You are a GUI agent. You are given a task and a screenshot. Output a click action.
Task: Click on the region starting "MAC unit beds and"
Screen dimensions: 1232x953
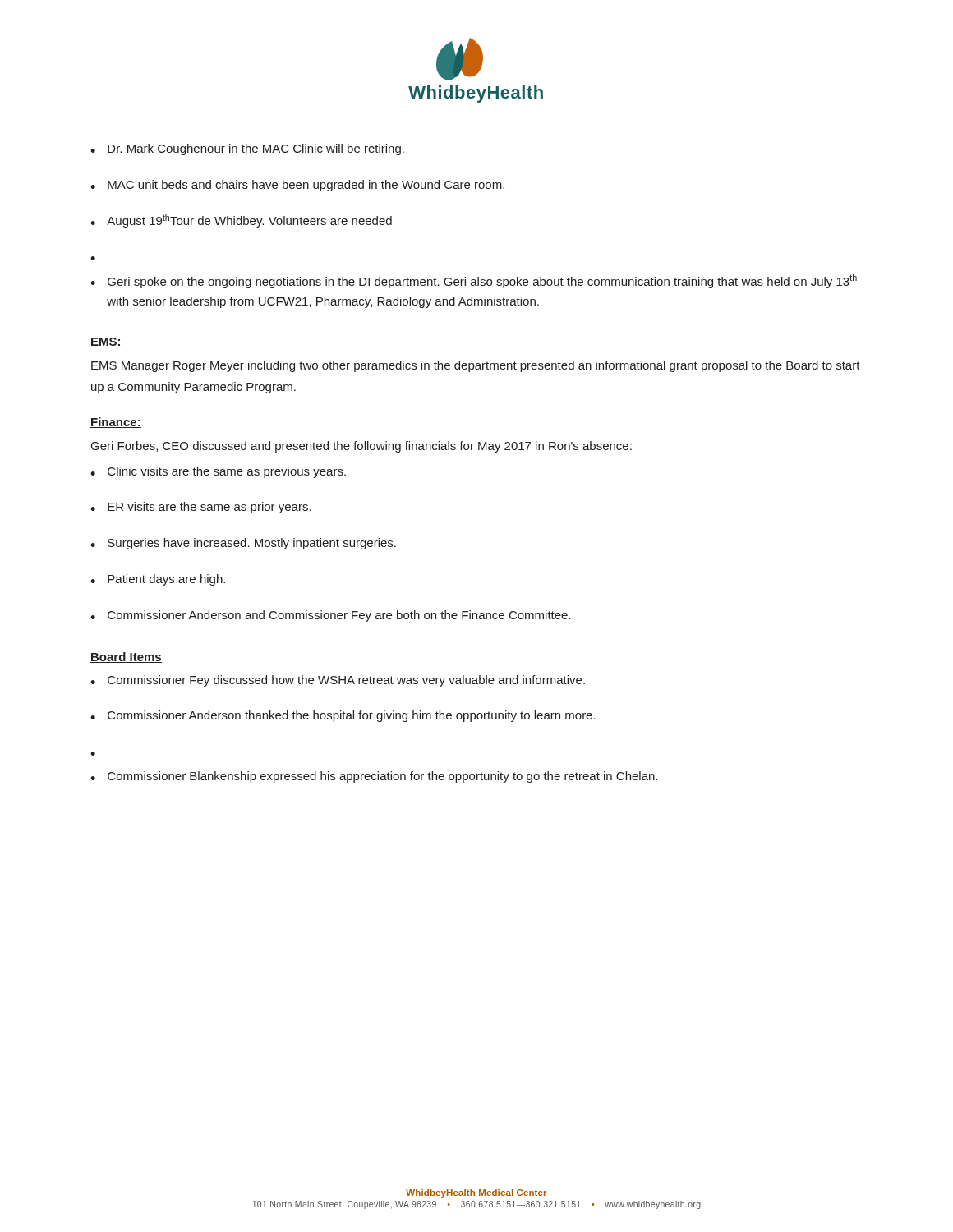pos(306,184)
